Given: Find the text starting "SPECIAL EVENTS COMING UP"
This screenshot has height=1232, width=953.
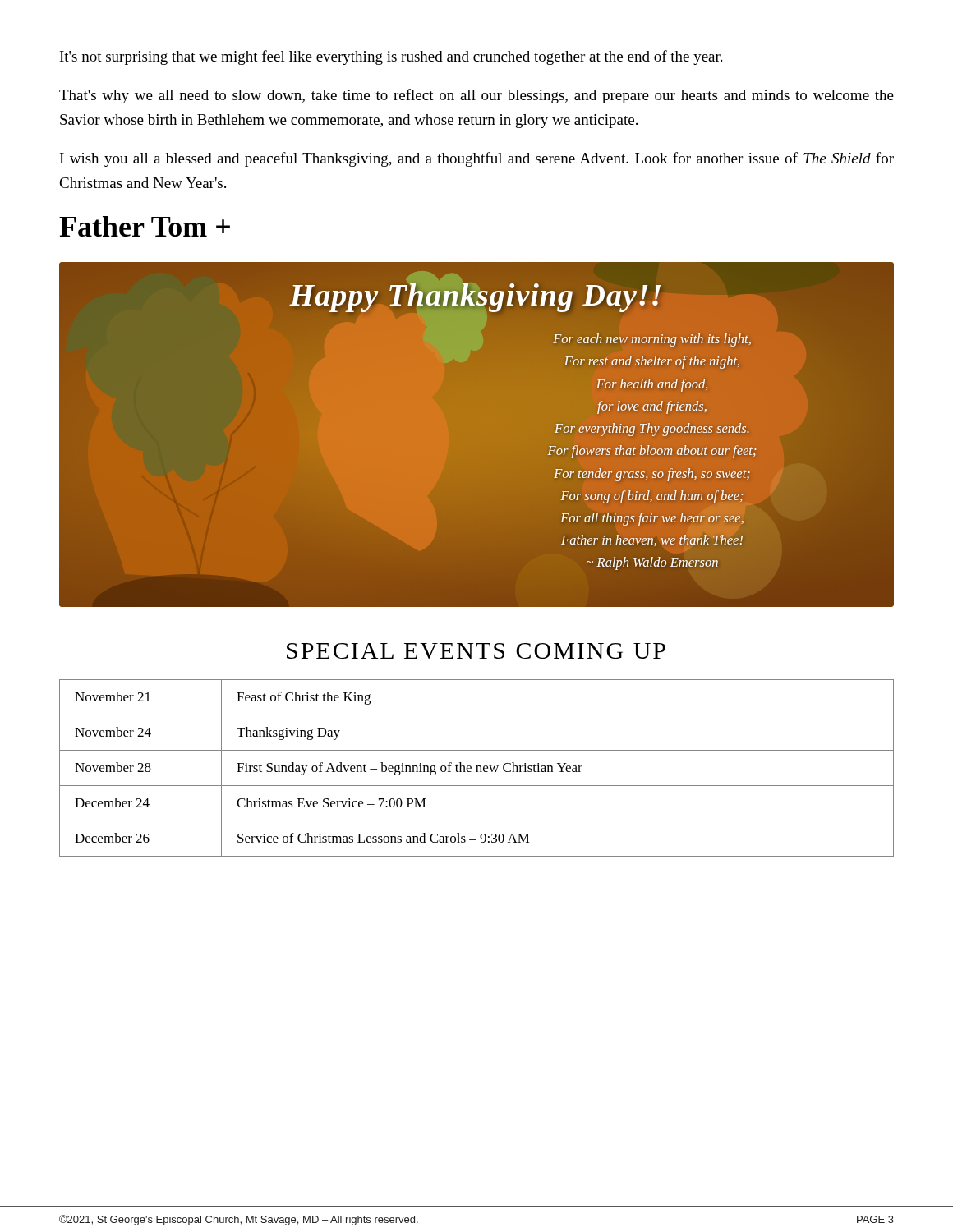Looking at the screenshot, I should tap(476, 650).
